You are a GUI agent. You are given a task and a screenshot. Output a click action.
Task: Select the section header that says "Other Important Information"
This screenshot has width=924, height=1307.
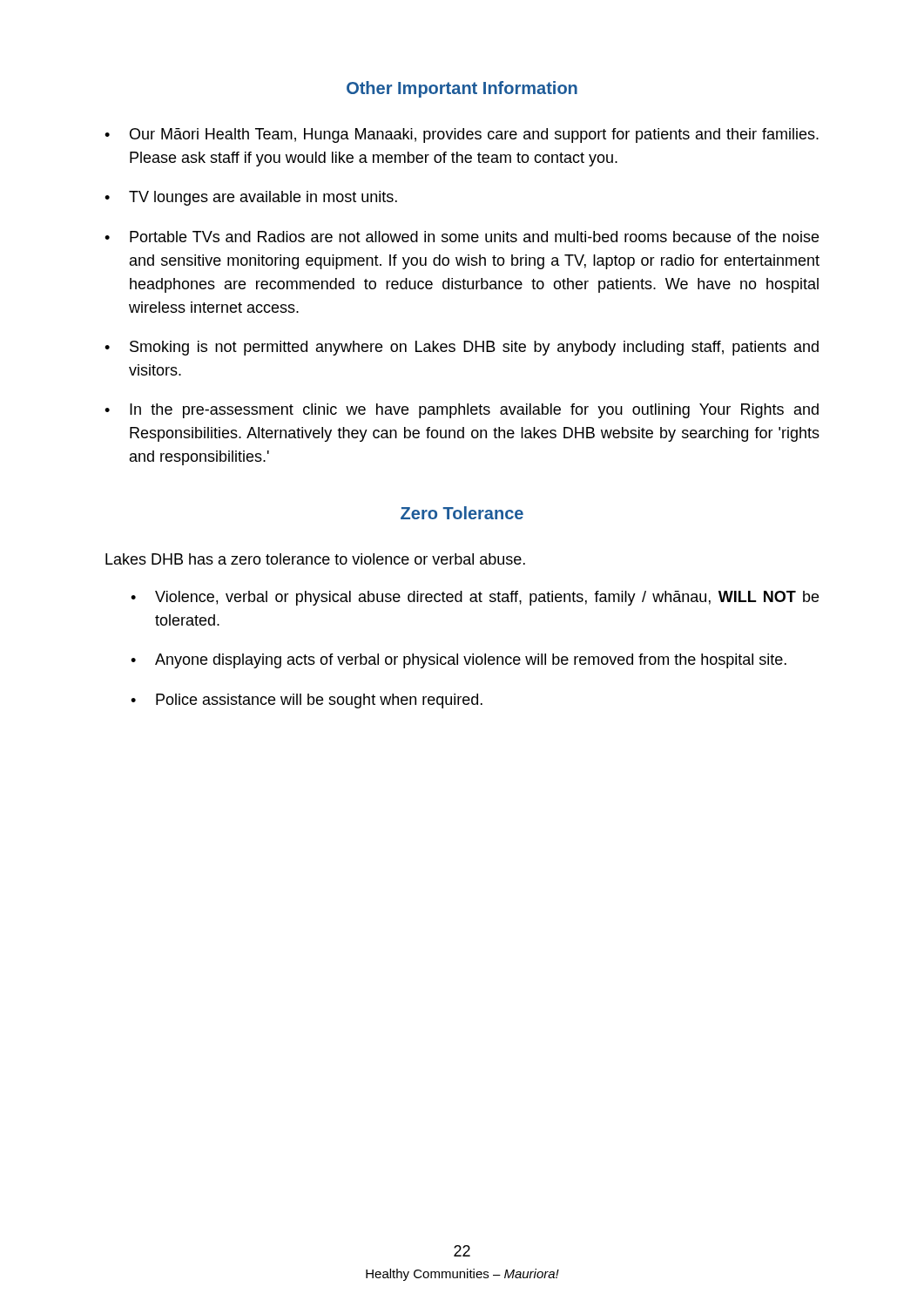coord(462,88)
